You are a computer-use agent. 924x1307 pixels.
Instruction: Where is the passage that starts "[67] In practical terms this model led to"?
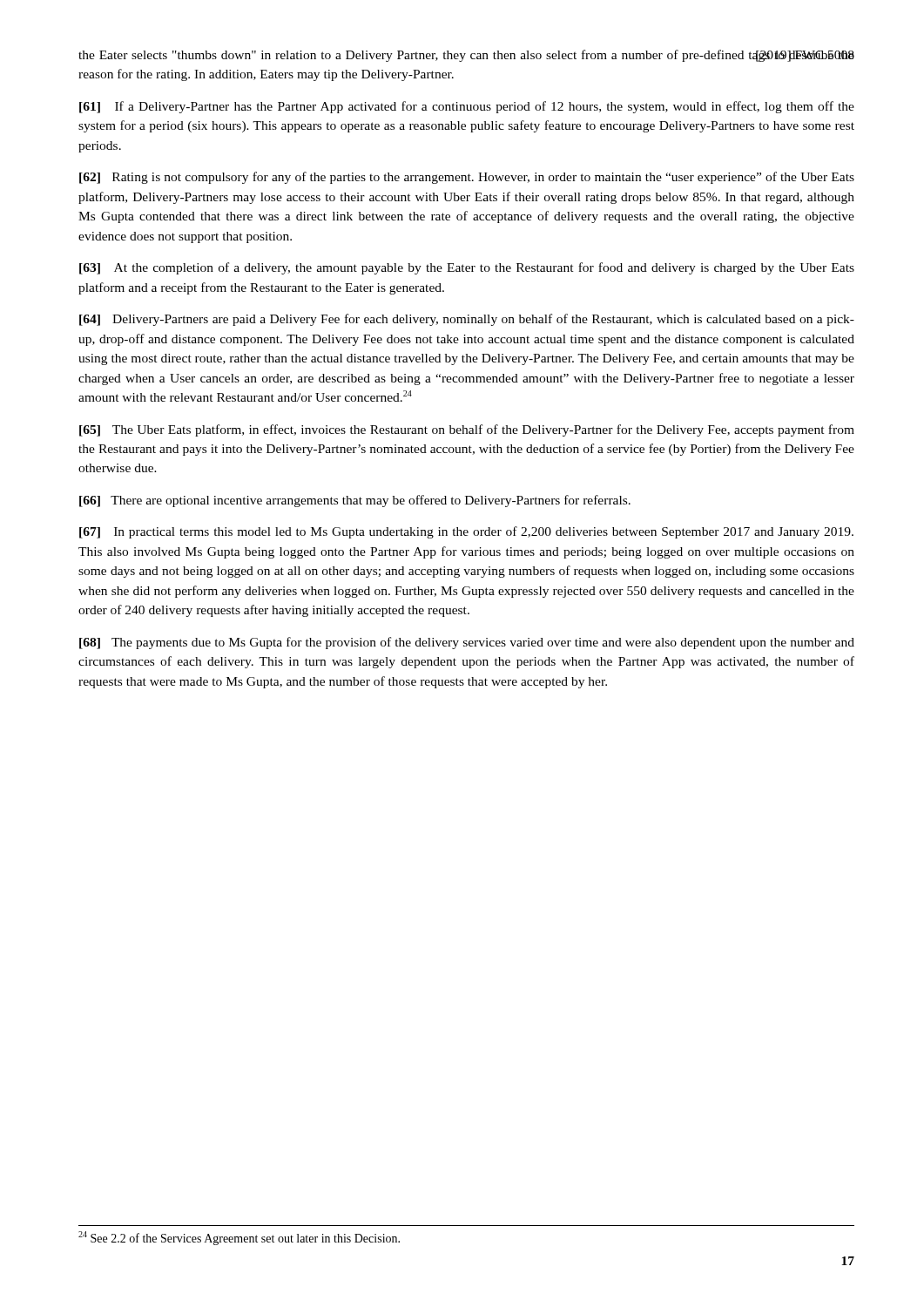(x=466, y=571)
